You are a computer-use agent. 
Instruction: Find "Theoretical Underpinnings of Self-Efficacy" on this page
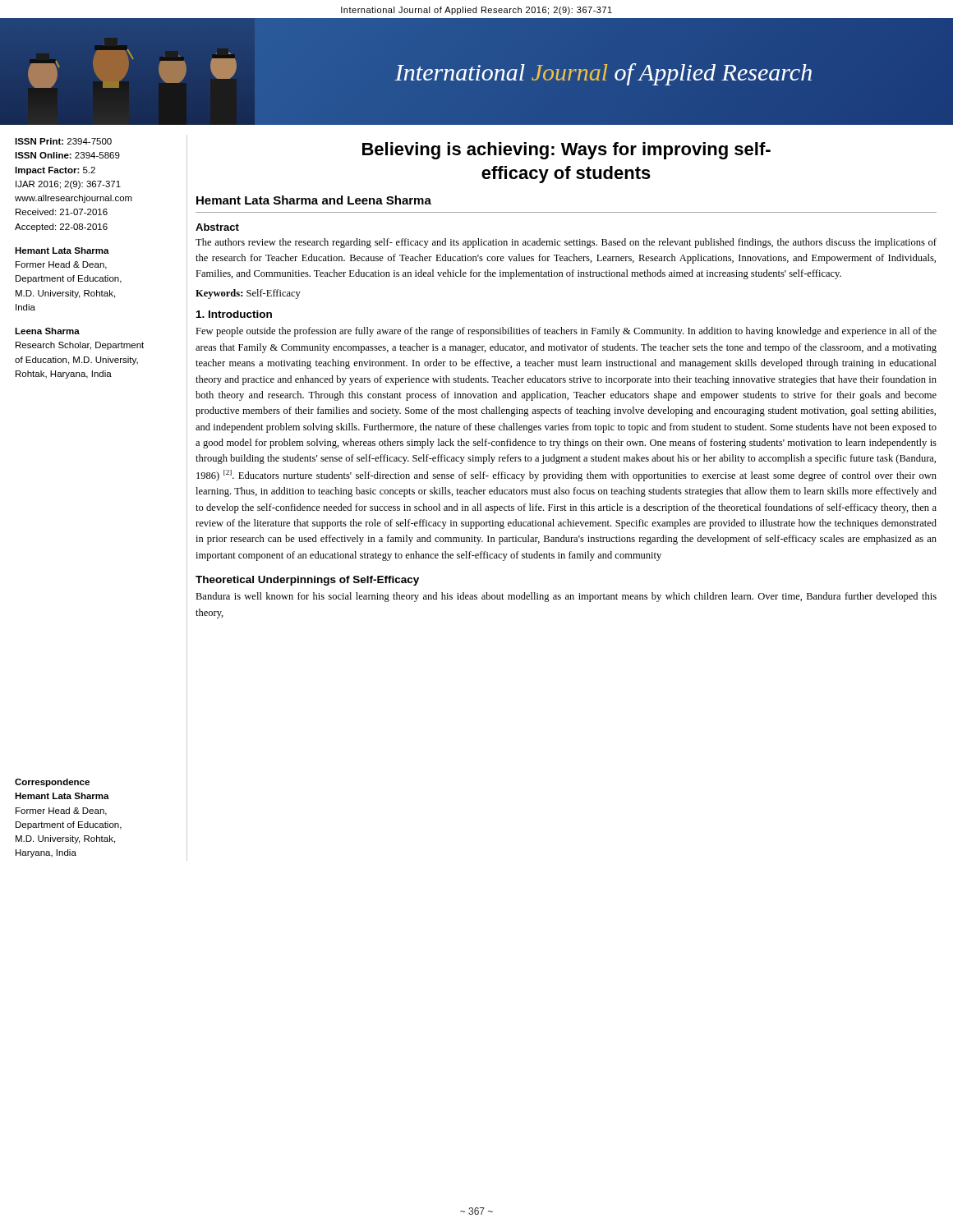307,580
